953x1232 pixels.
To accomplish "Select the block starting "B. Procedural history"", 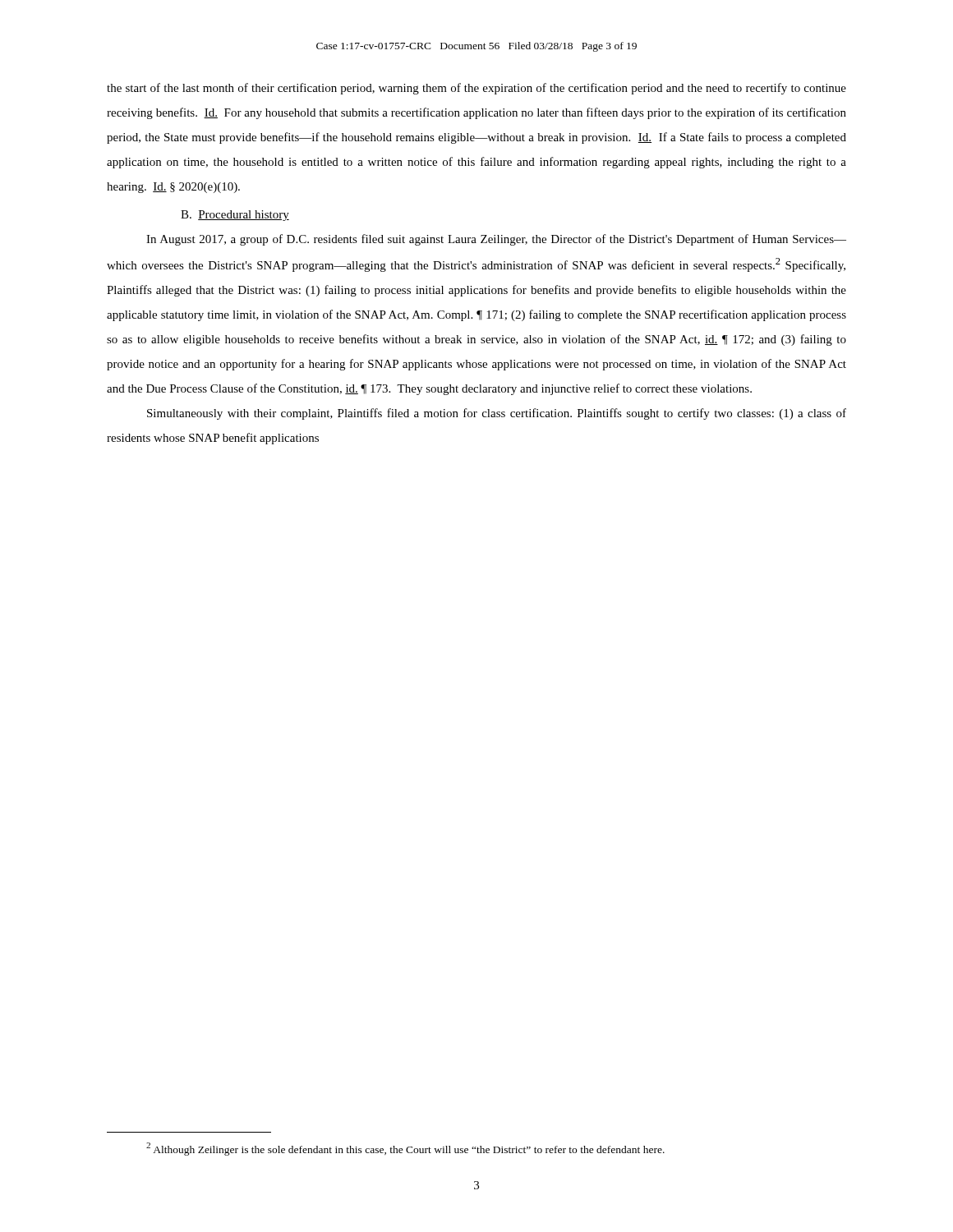I will 198,214.
